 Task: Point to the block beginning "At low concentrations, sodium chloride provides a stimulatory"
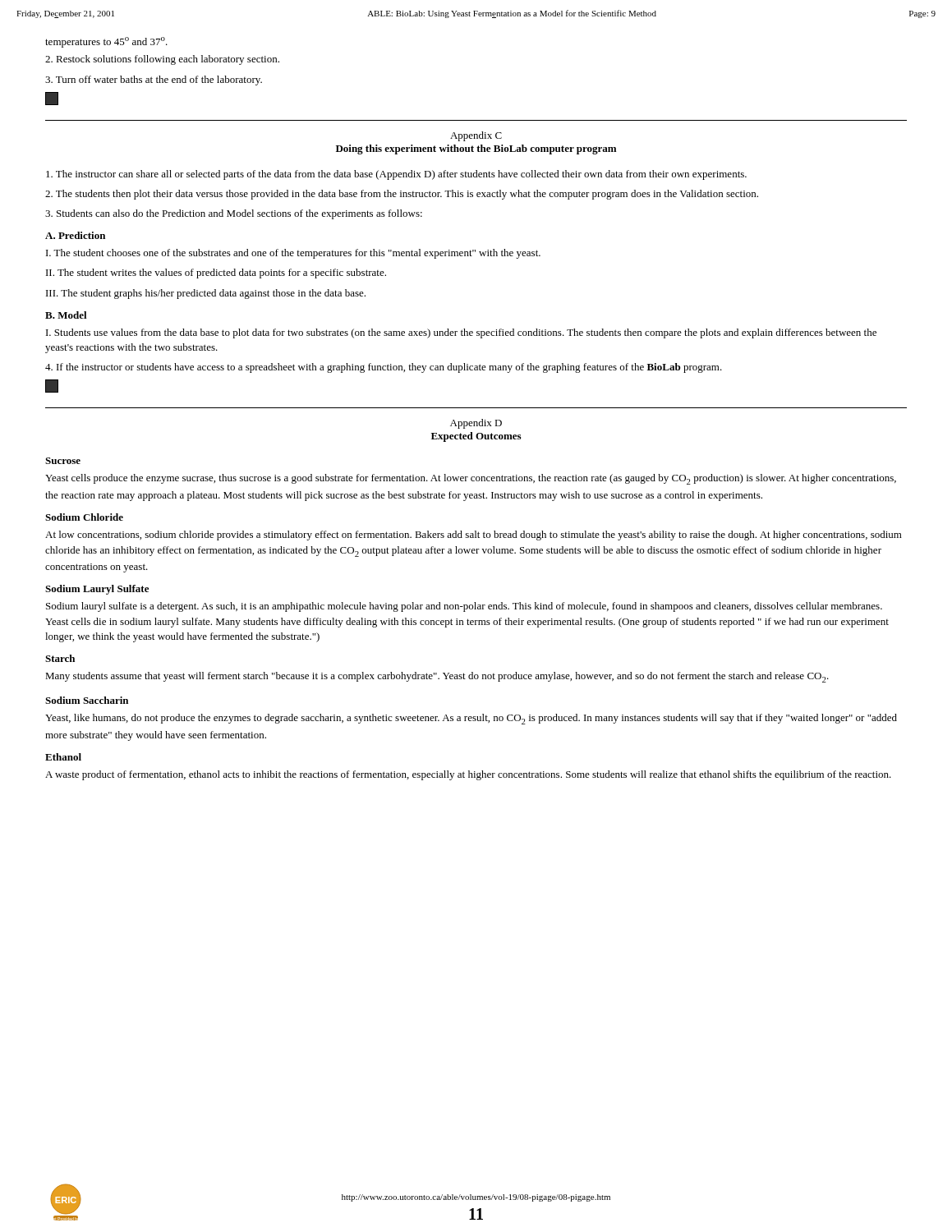tap(474, 551)
